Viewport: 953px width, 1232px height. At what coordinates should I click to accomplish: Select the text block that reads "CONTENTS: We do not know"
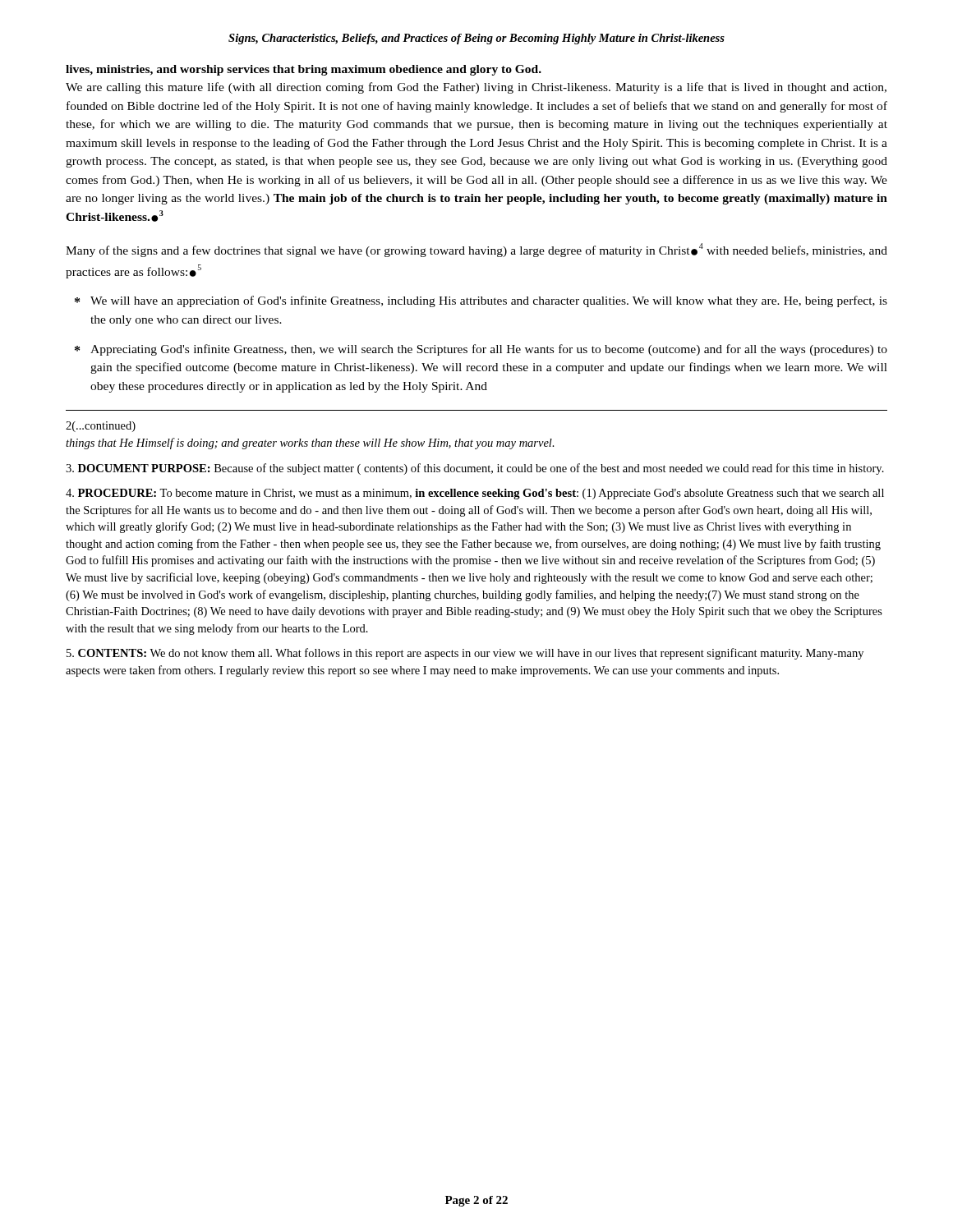click(x=465, y=662)
